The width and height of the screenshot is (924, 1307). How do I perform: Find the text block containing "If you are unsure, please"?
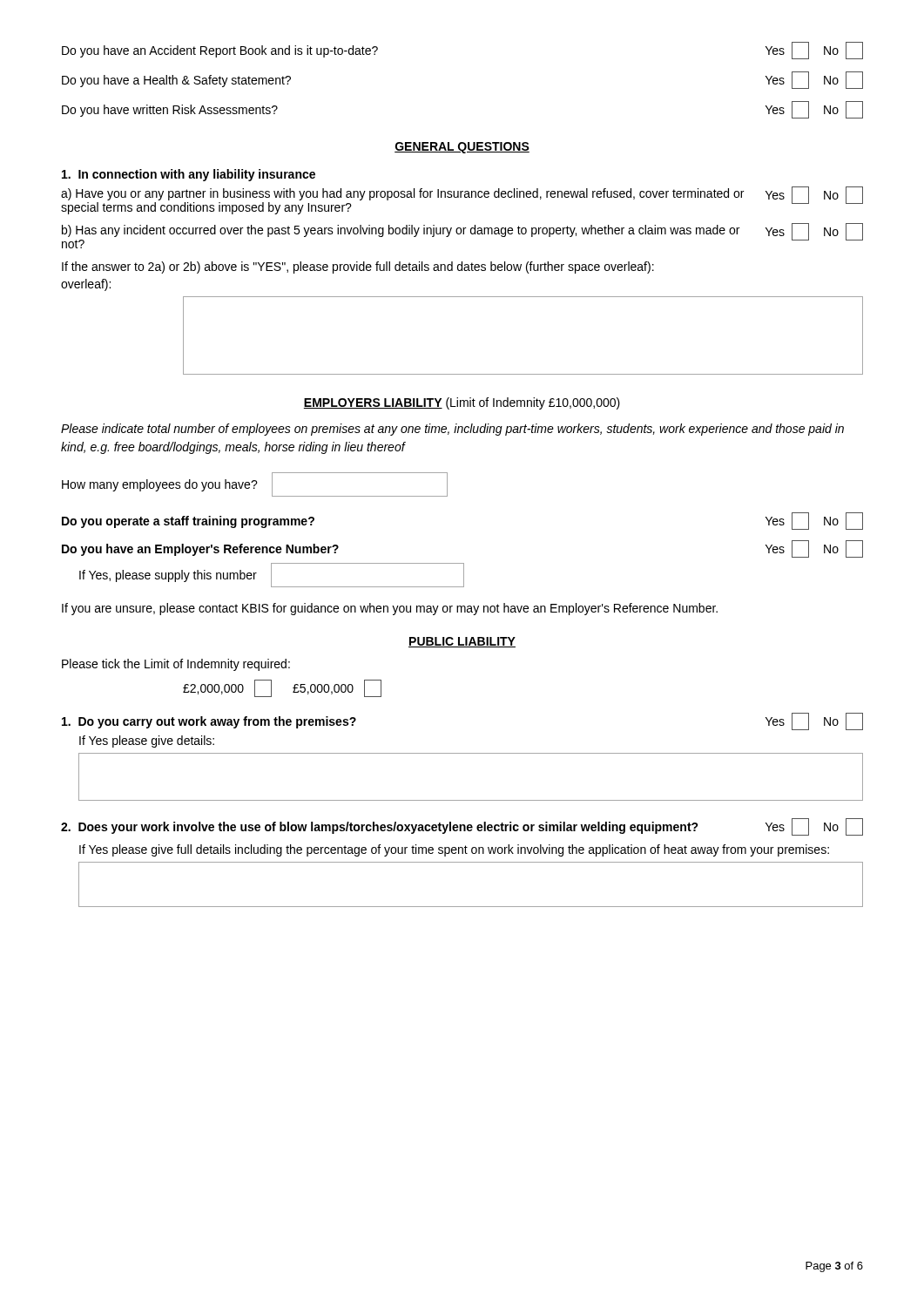(390, 608)
